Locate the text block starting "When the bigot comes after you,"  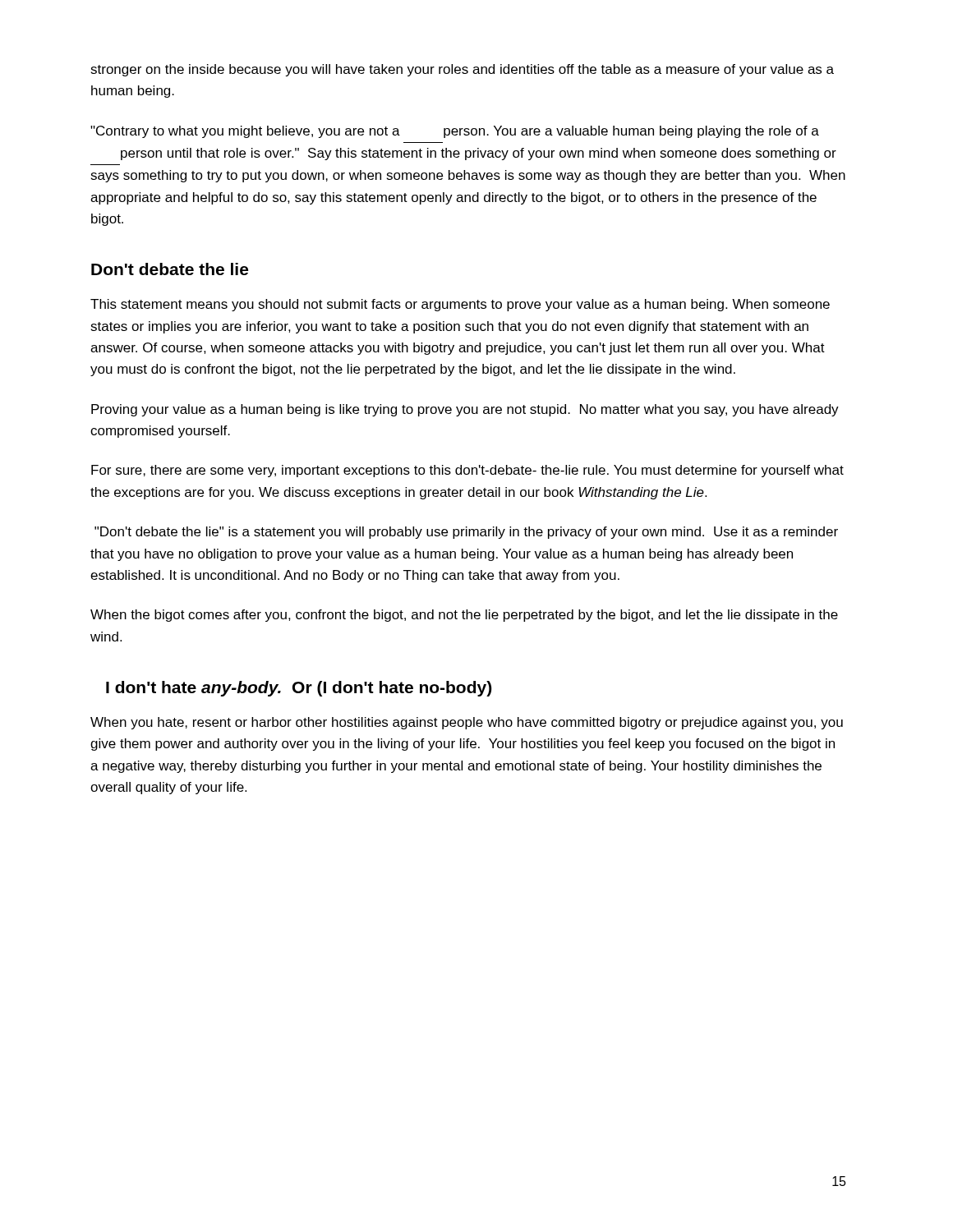point(464,626)
